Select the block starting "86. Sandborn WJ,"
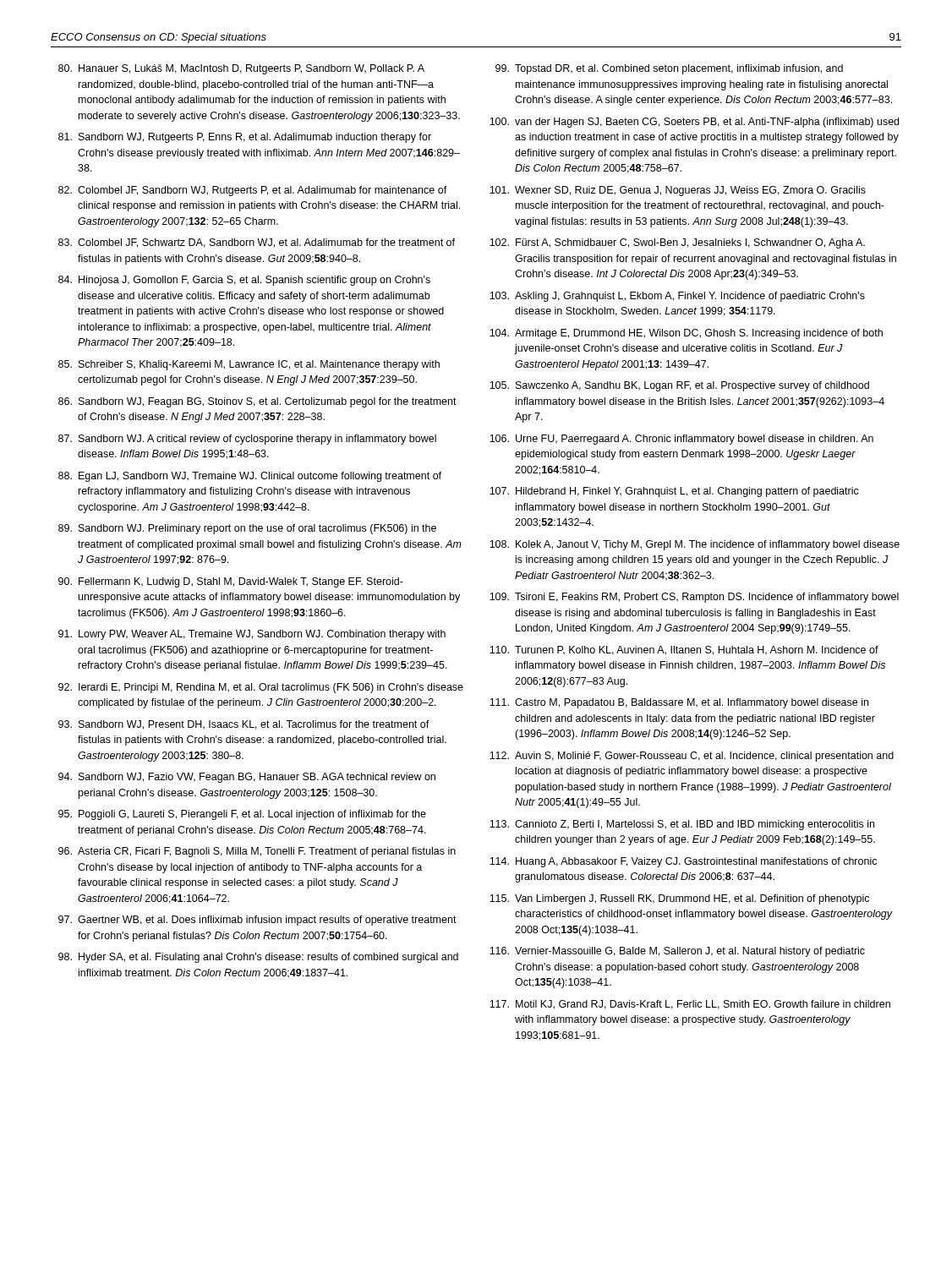 click(257, 409)
